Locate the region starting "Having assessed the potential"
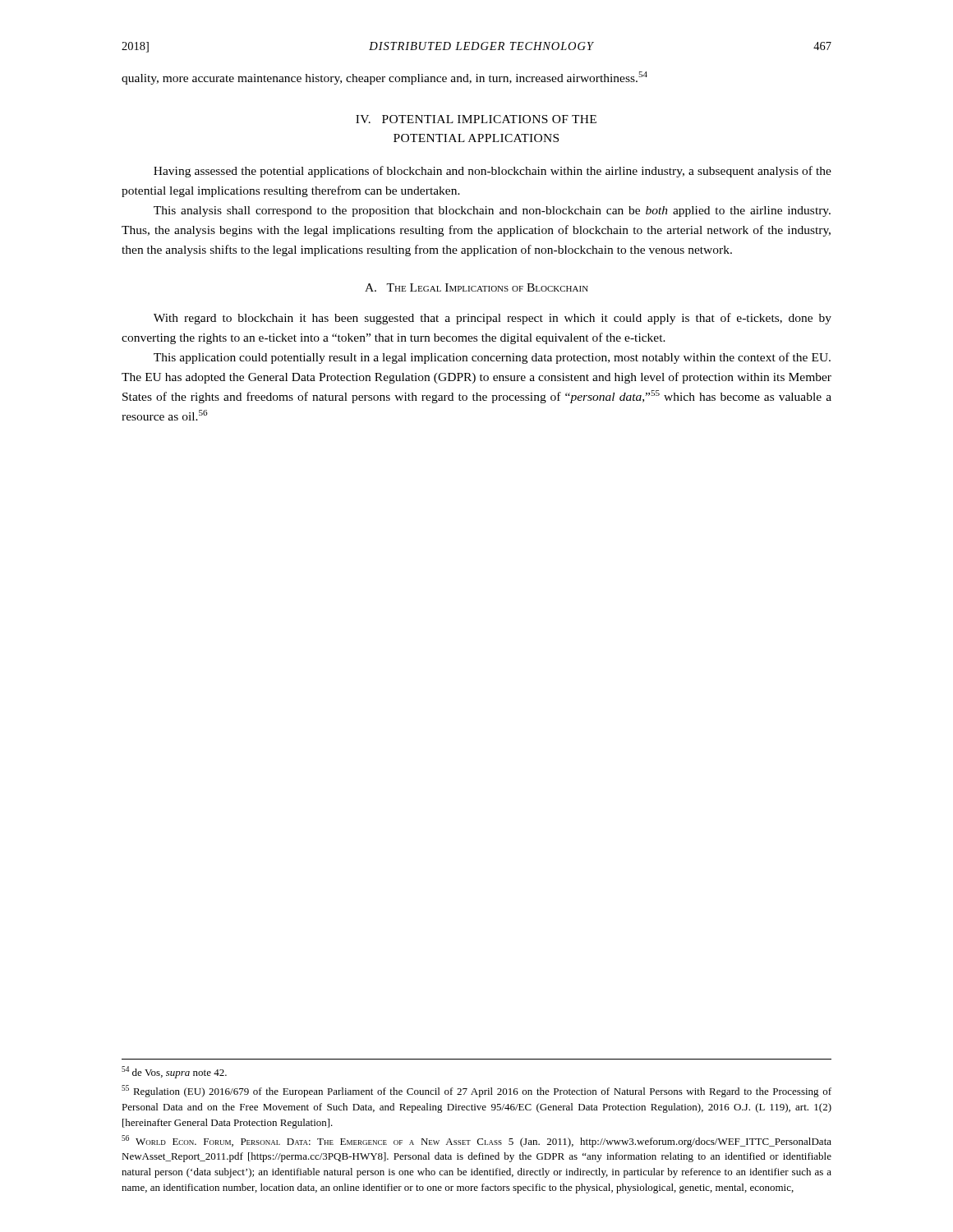 [476, 180]
